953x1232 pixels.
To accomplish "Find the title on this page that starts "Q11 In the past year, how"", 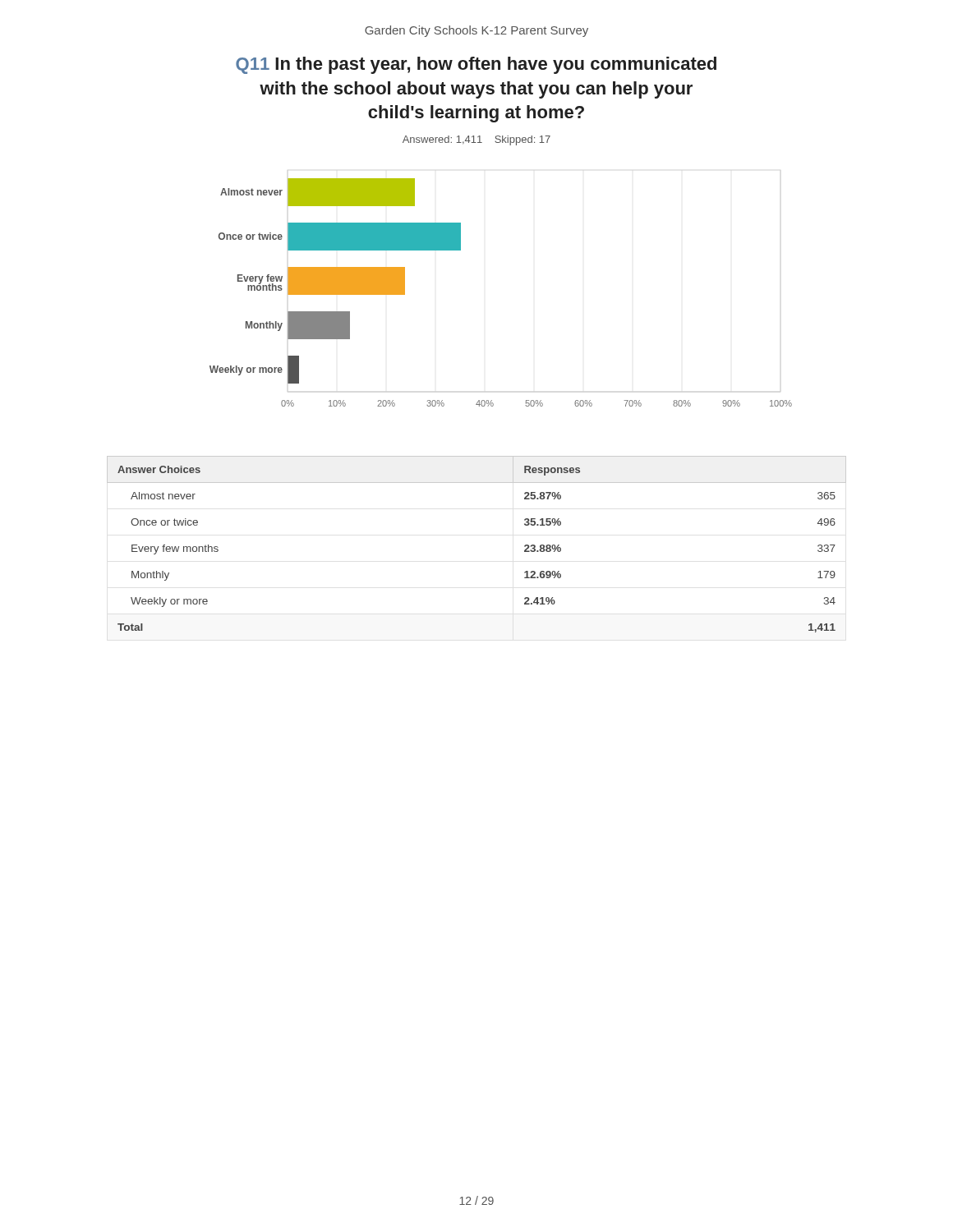I will [476, 88].
